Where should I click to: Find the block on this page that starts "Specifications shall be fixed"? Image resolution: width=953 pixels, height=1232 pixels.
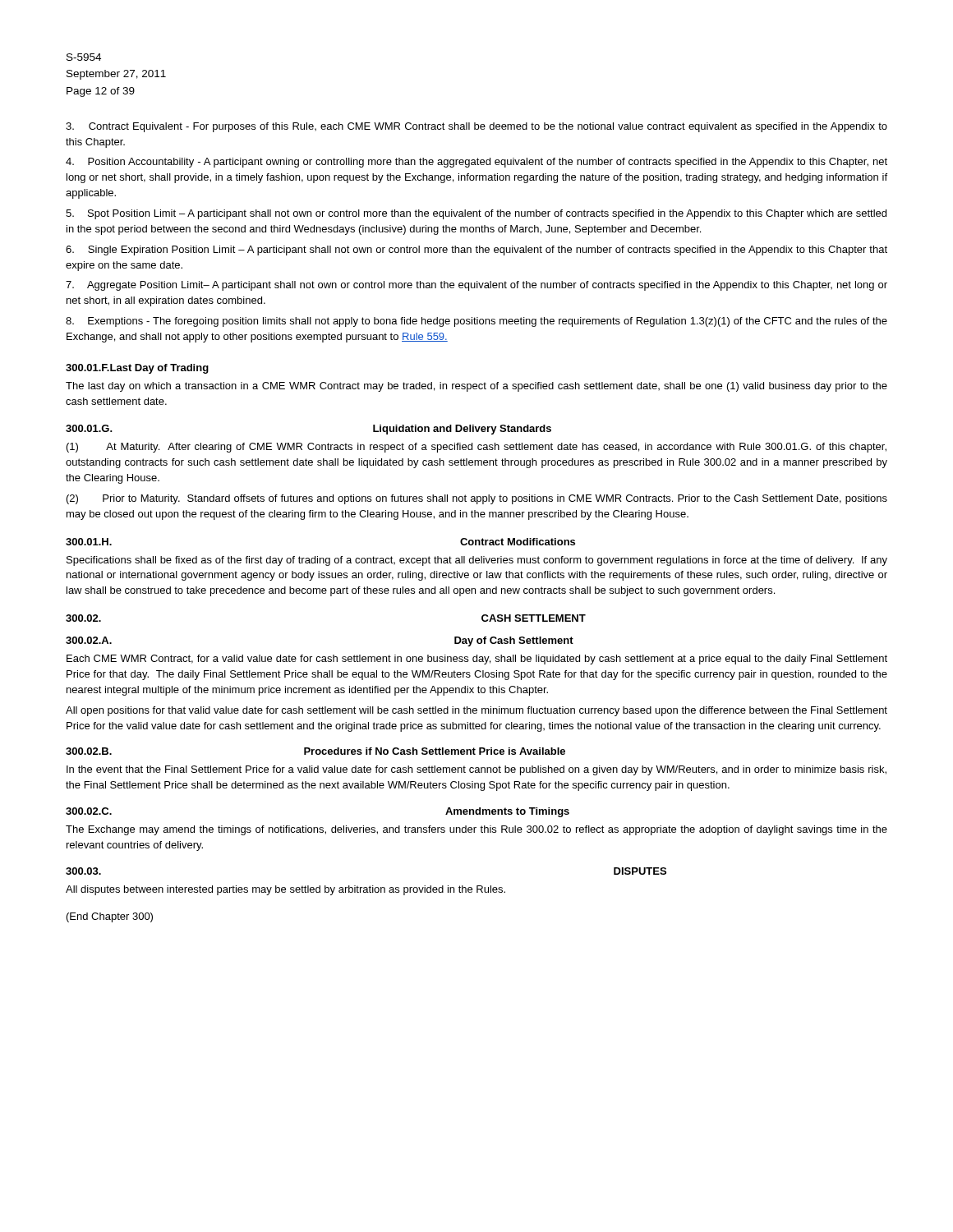476,575
